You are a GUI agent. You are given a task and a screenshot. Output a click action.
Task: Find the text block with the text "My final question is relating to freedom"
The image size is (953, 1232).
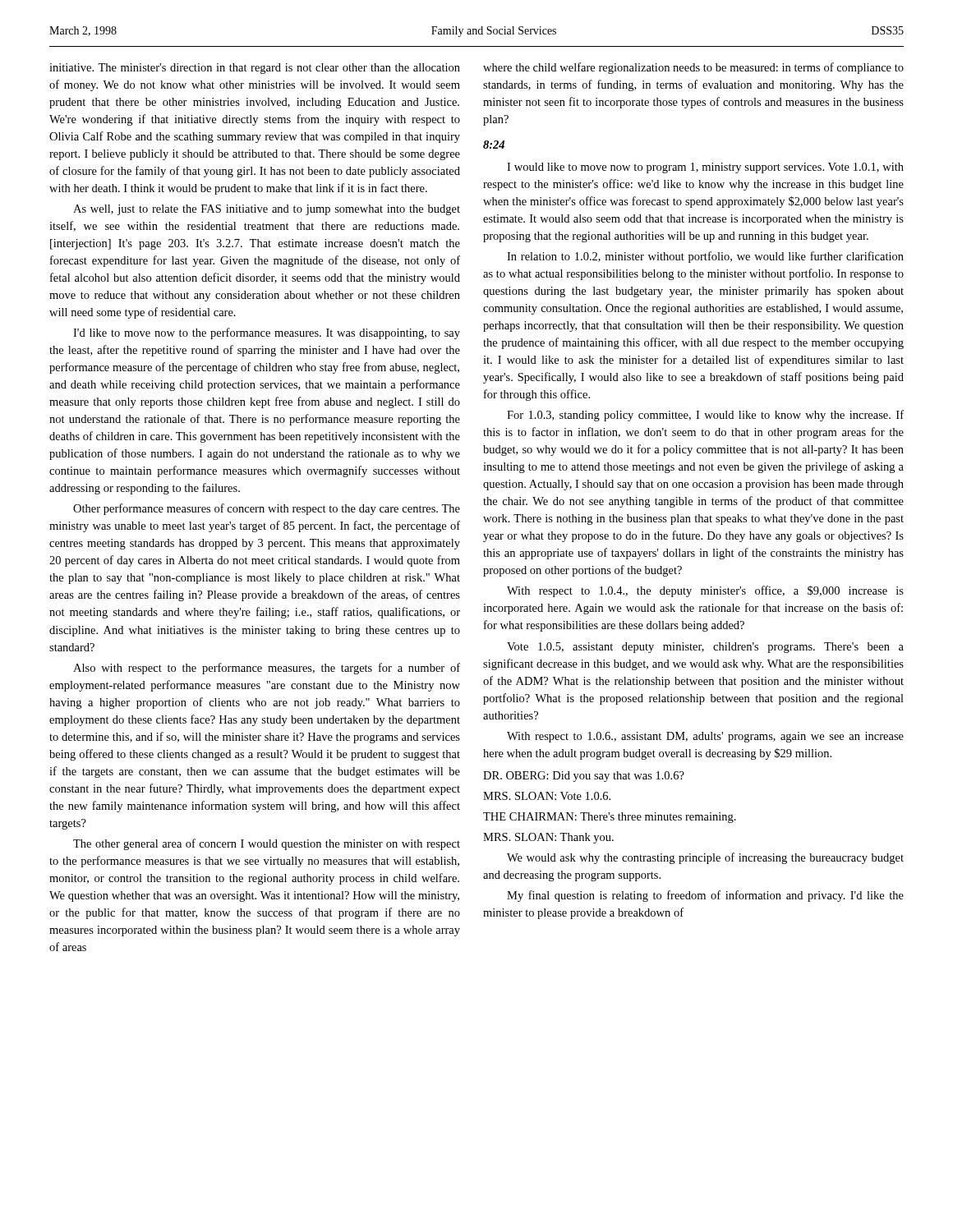click(x=693, y=904)
